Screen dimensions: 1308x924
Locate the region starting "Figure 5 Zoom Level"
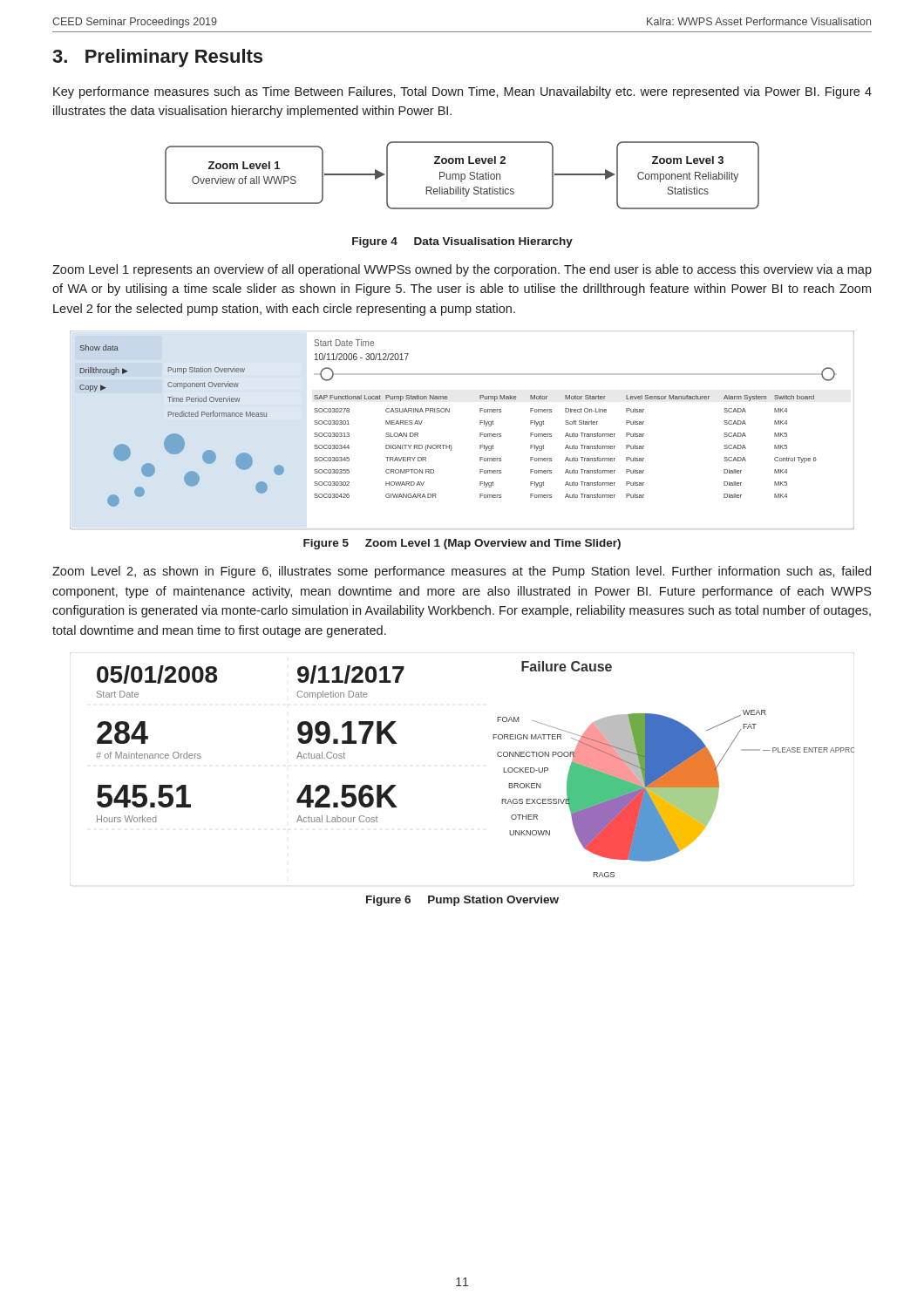pyautogui.click(x=462, y=543)
